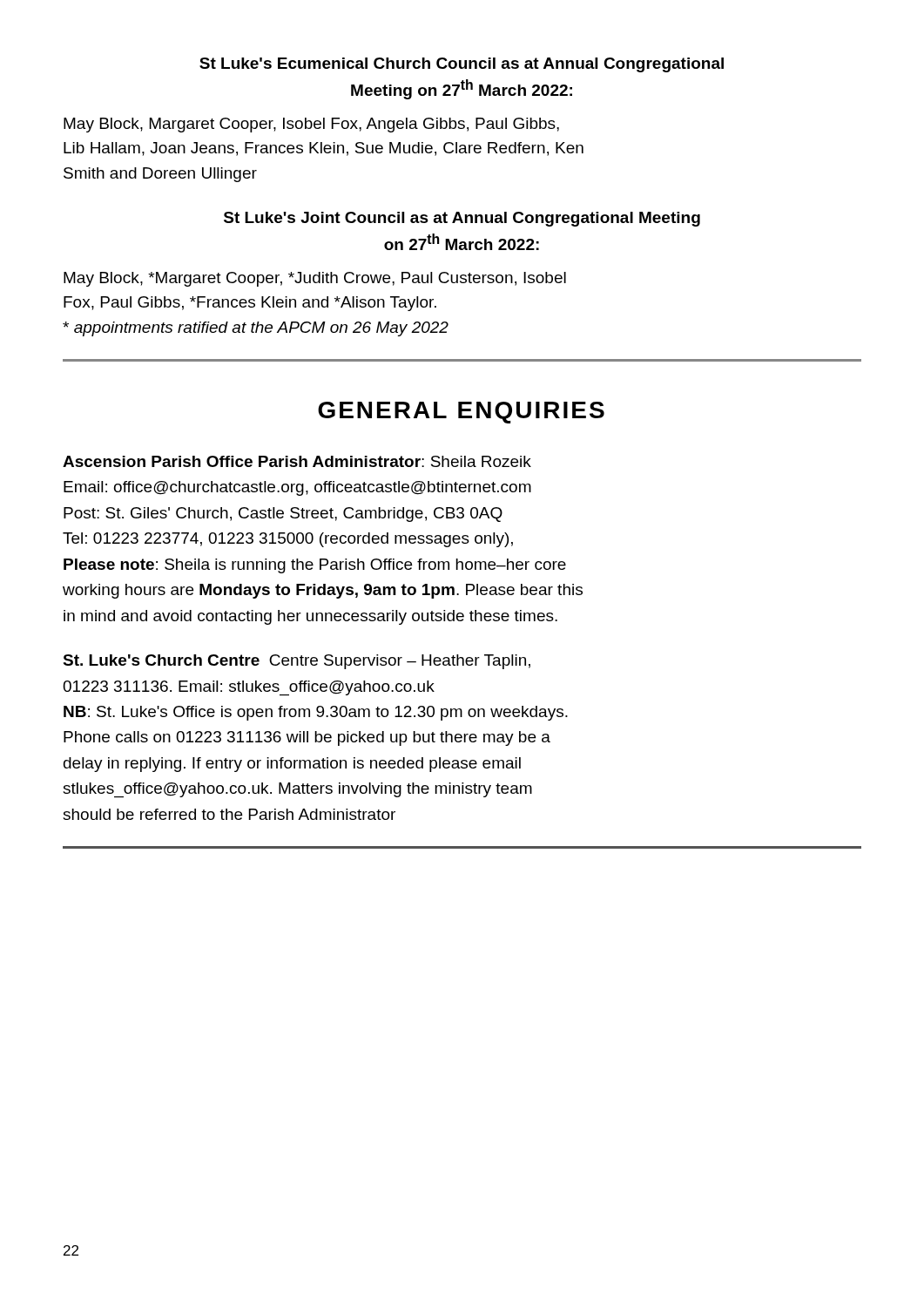Image resolution: width=924 pixels, height=1307 pixels.
Task: Navigate to the block starting "St Luke's Joint Council as at Annual"
Action: pos(462,231)
